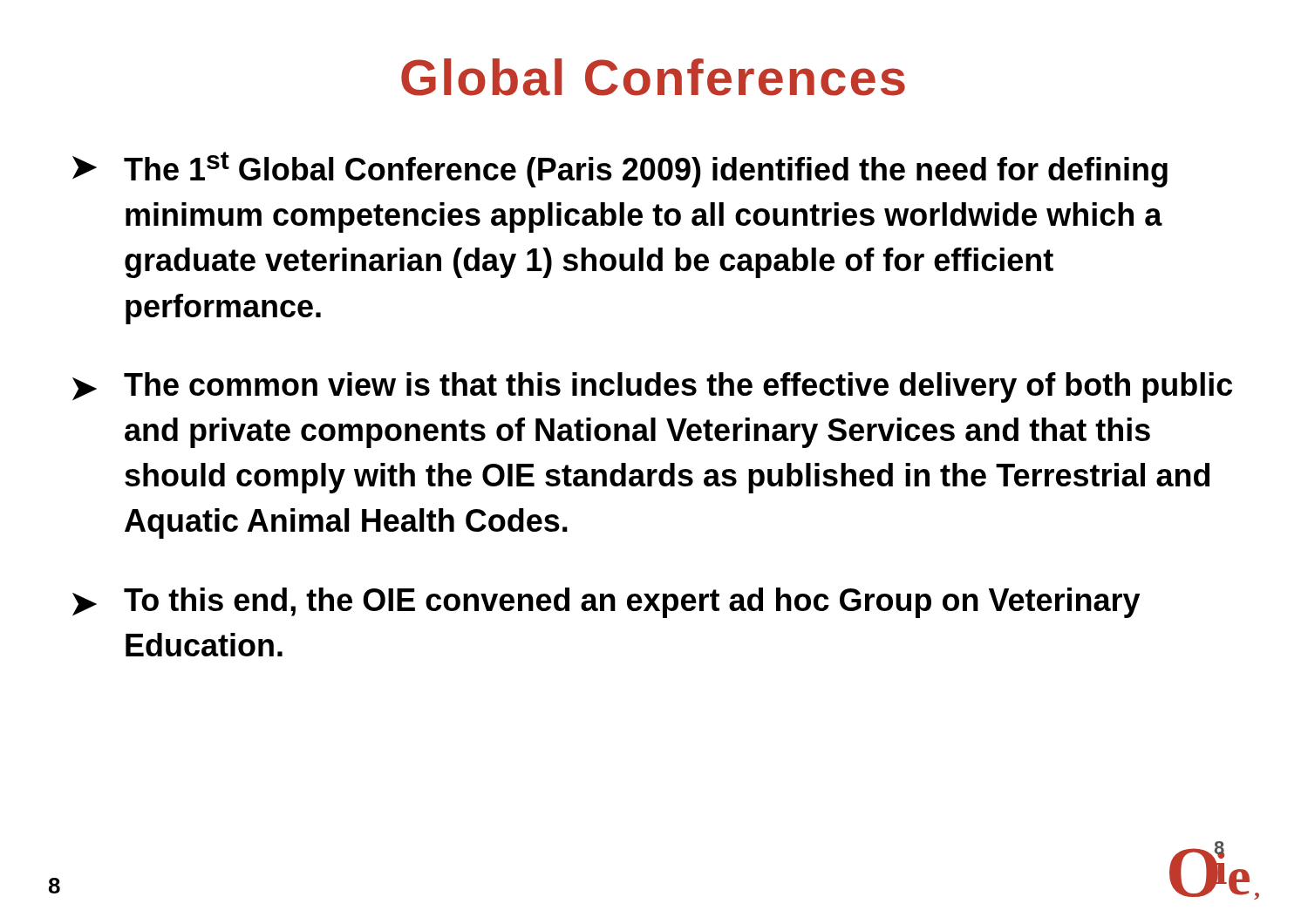Locate the list item that says "➤ The 1st Global Conference (Paris 2009)"
1308x924 pixels.
coord(654,235)
